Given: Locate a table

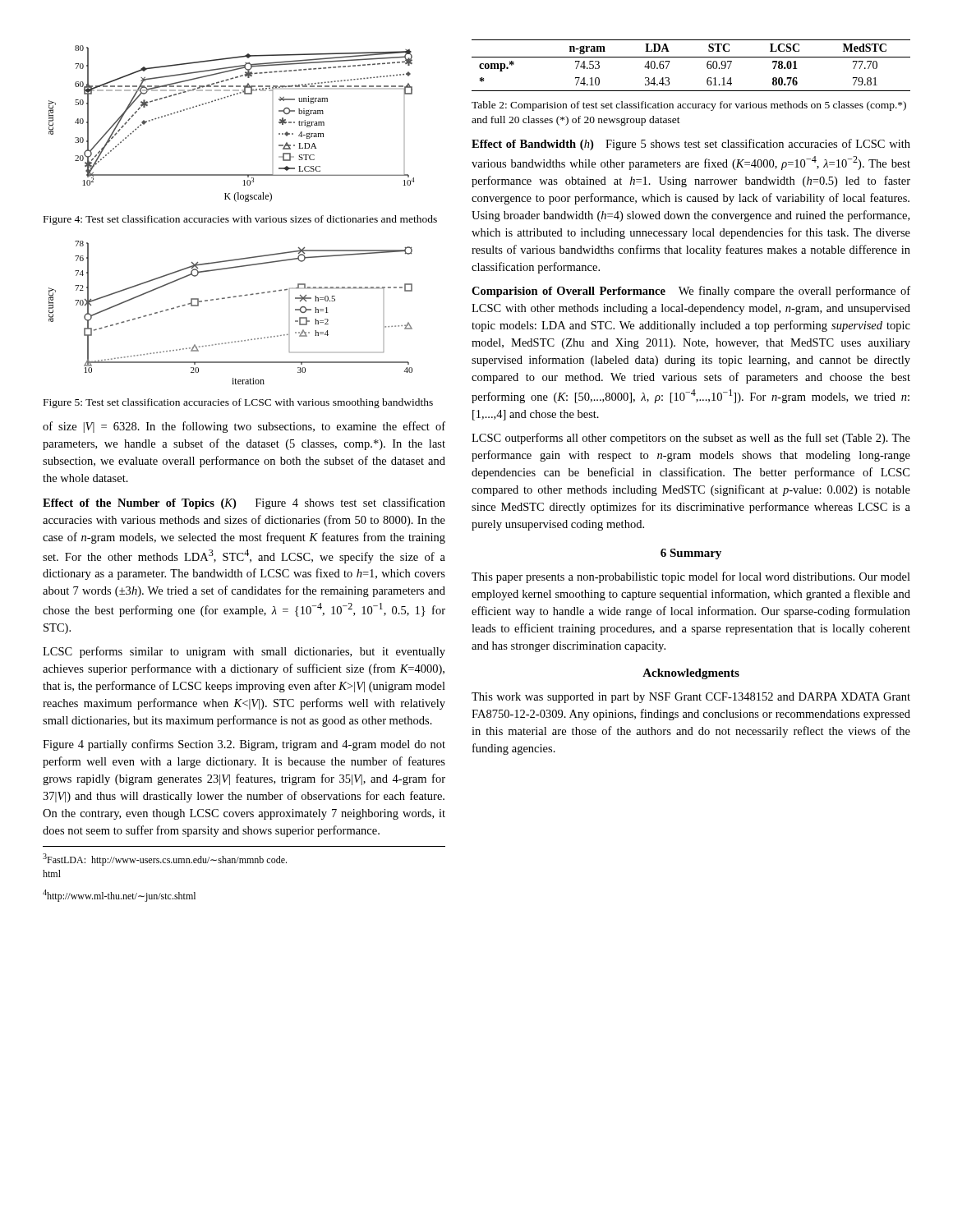Looking at the screenshot, I should pyautogui.click(x=691, y=65).
